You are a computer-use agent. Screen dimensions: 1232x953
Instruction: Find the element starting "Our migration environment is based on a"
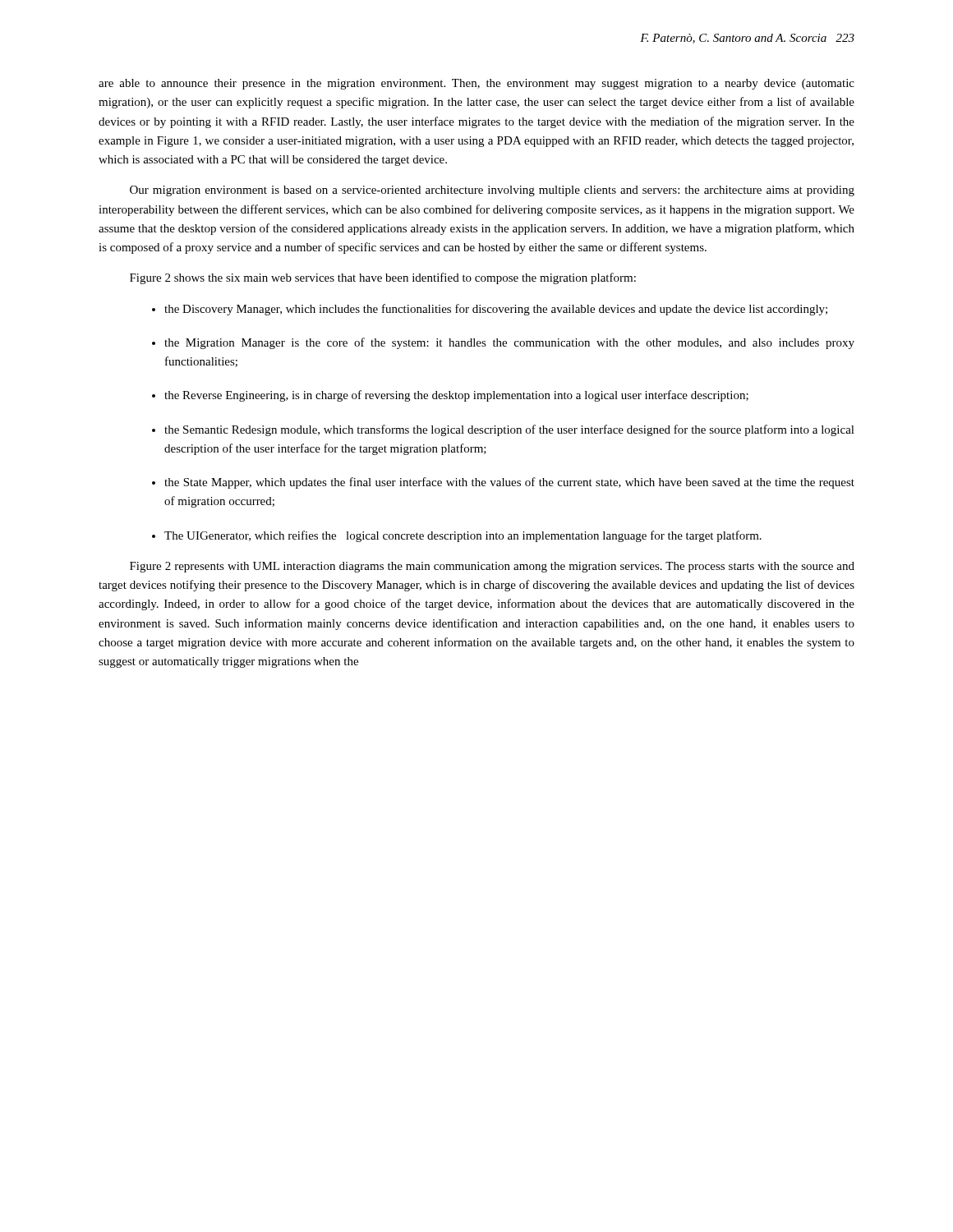476,219
